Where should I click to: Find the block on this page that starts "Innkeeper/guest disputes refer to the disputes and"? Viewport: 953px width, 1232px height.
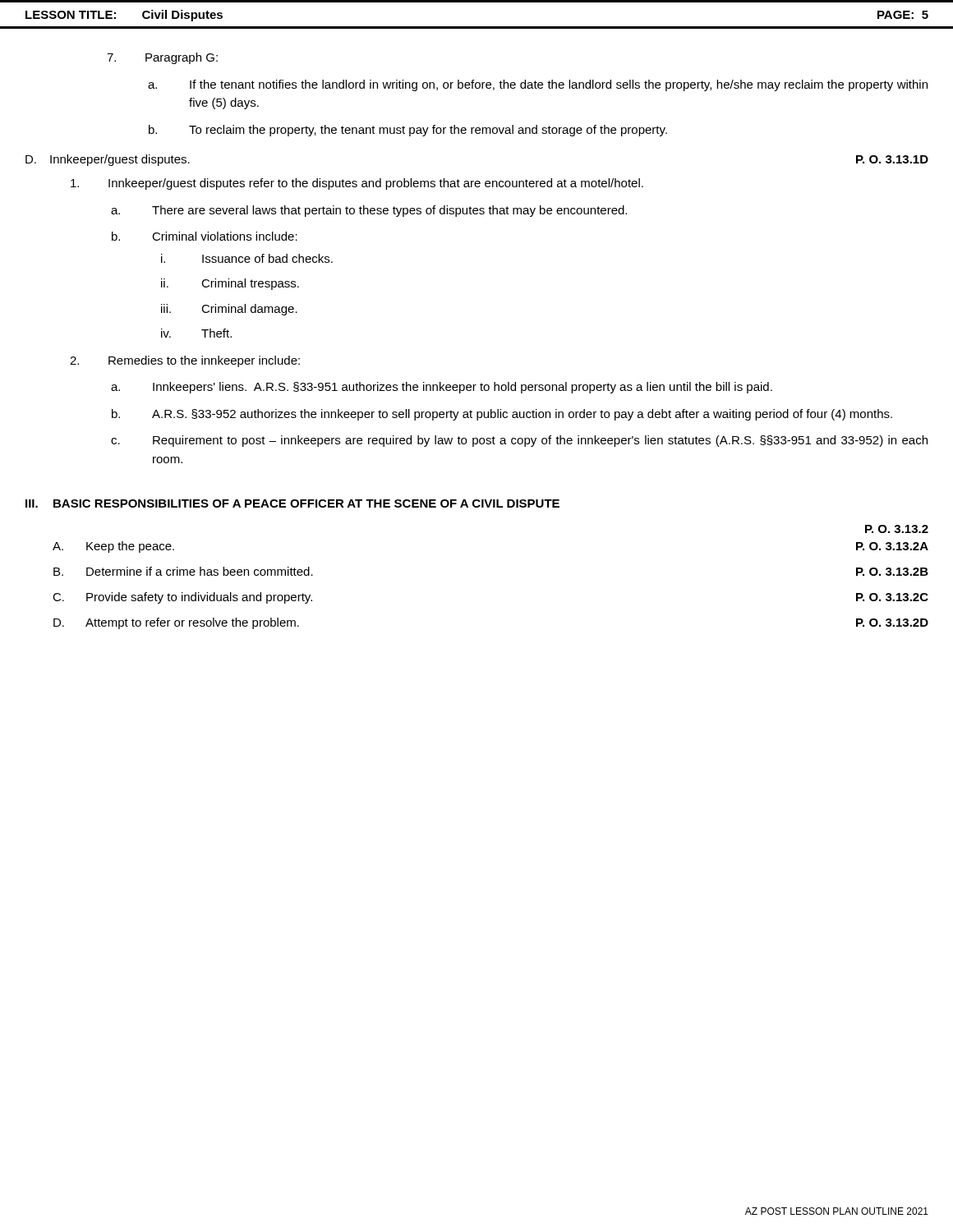pyautogui.click(x=499, y=183)
